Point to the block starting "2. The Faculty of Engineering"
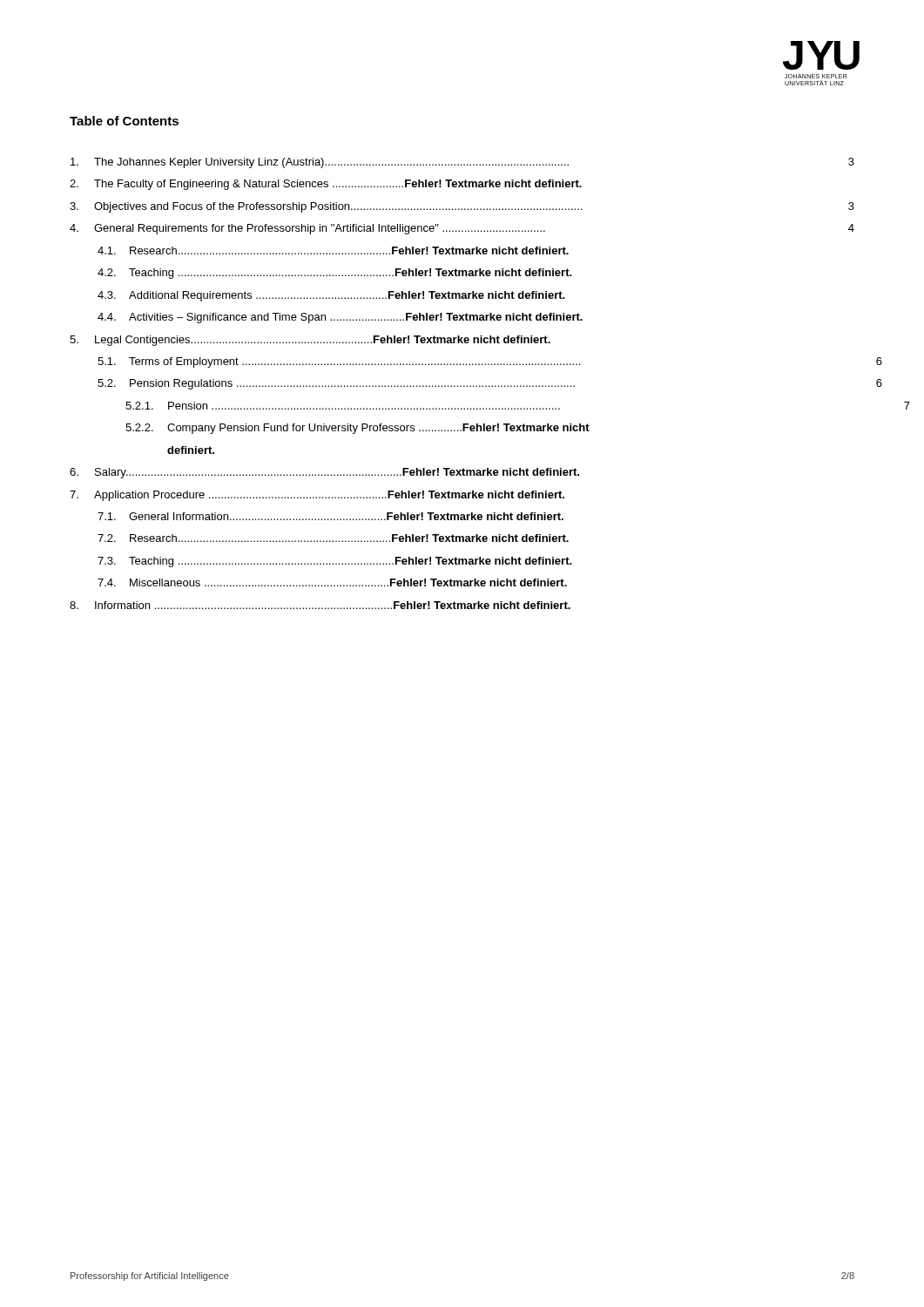The image size is (924, 1307). coord(462,184)
